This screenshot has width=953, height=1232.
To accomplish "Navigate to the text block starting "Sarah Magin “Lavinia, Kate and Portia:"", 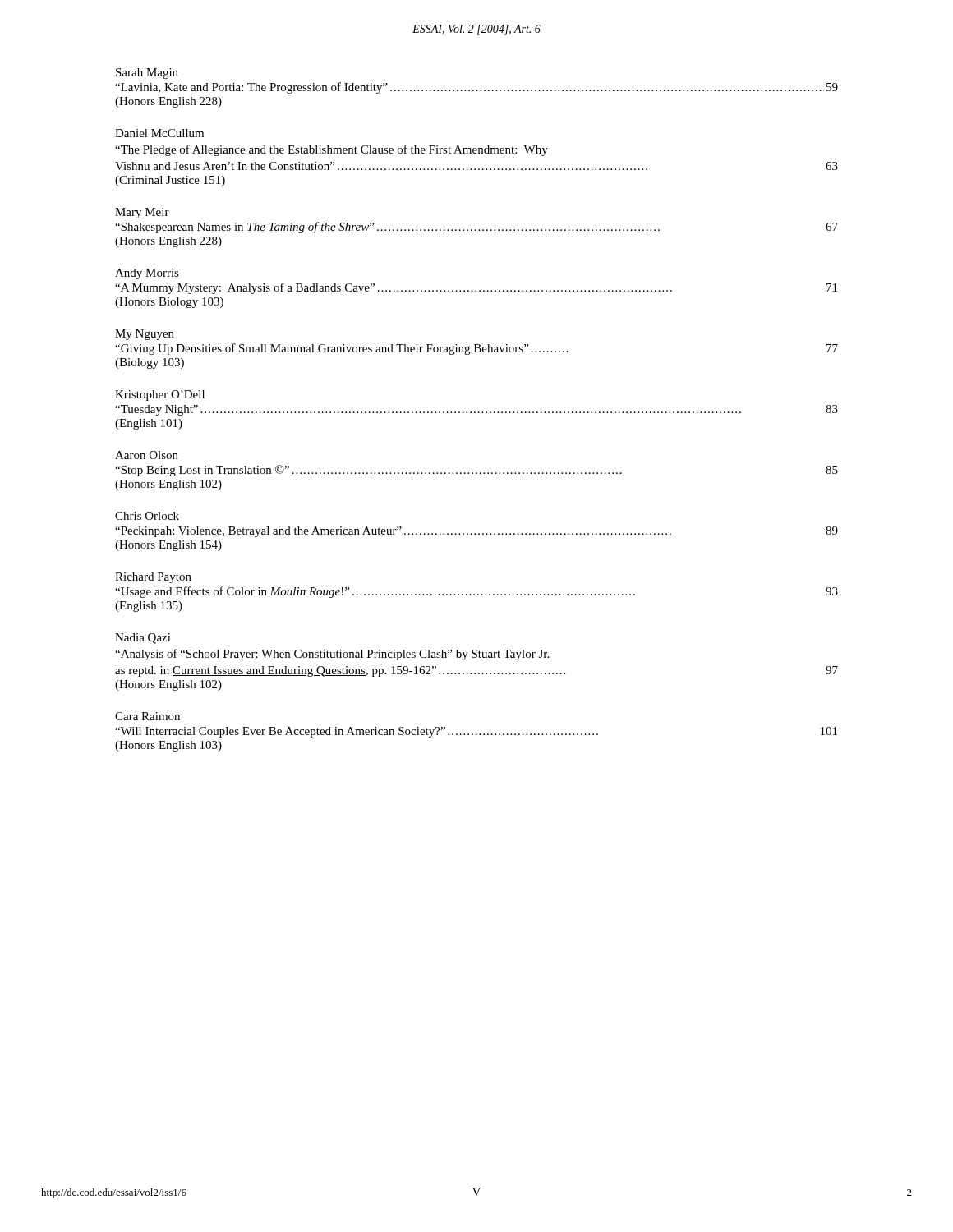I will pyautogui.click(x=476, y=87).
